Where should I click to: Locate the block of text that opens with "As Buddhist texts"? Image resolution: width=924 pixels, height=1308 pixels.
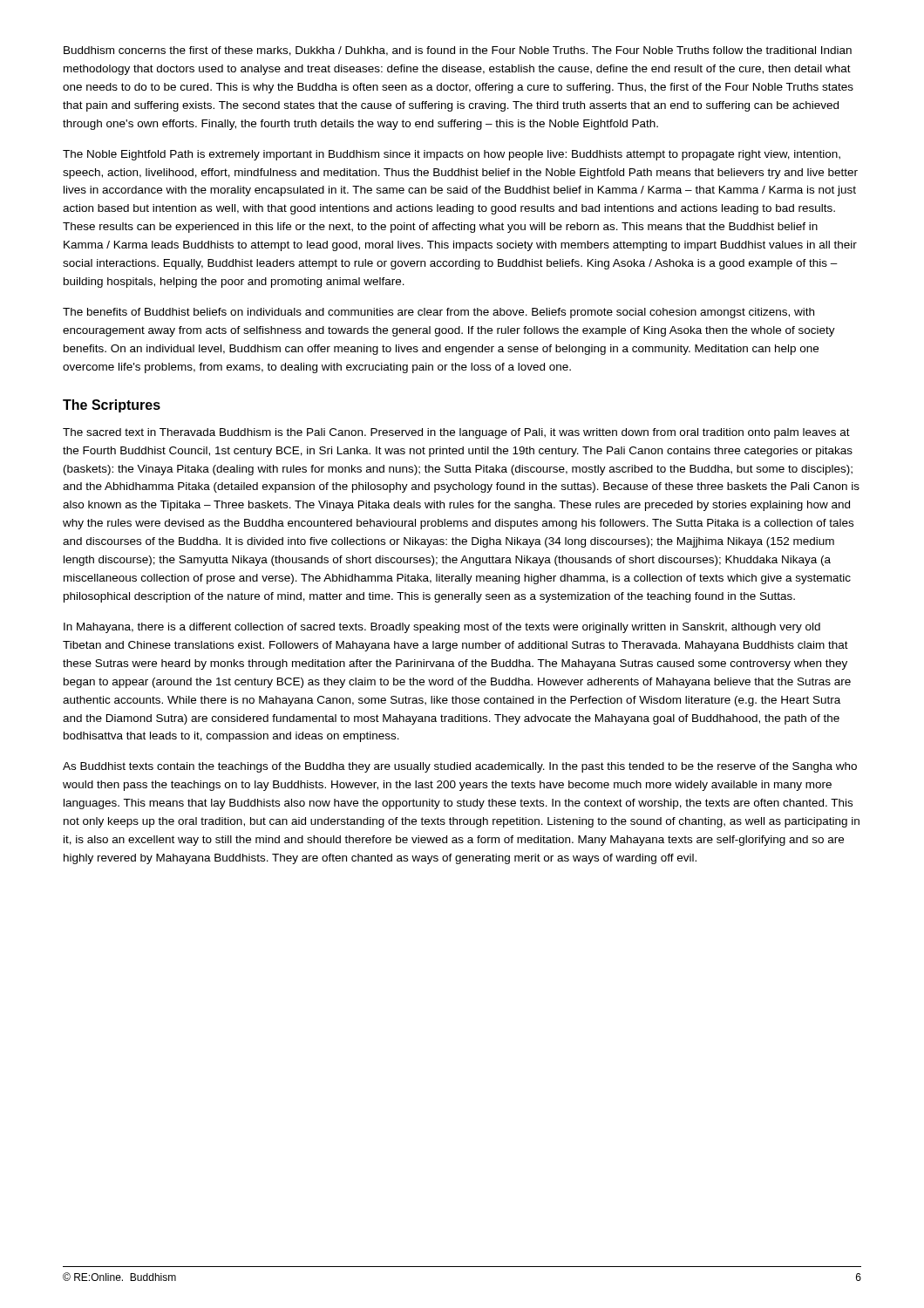[x=461, y=812]
